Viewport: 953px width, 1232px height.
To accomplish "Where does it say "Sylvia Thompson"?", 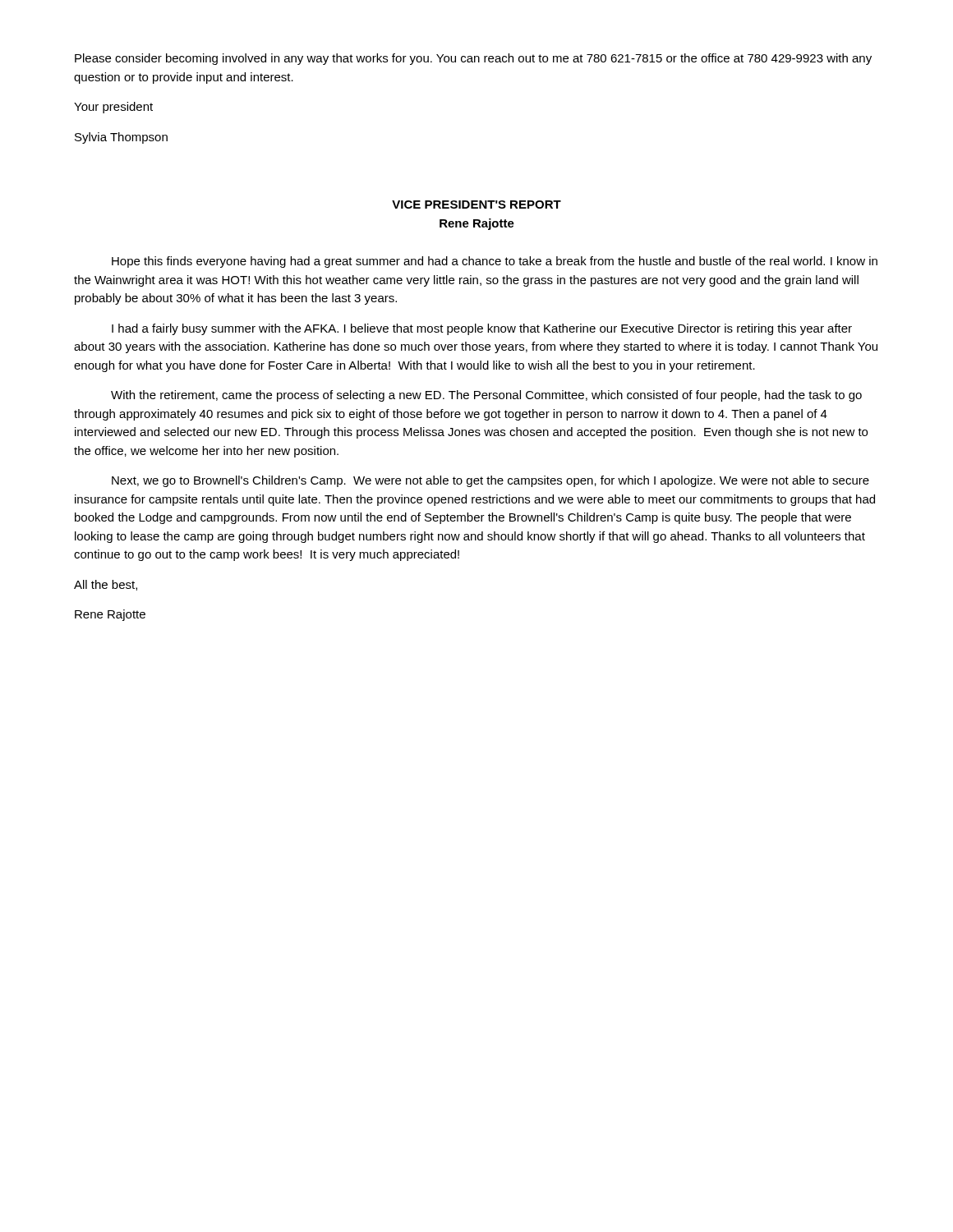I will click(121, 136).
